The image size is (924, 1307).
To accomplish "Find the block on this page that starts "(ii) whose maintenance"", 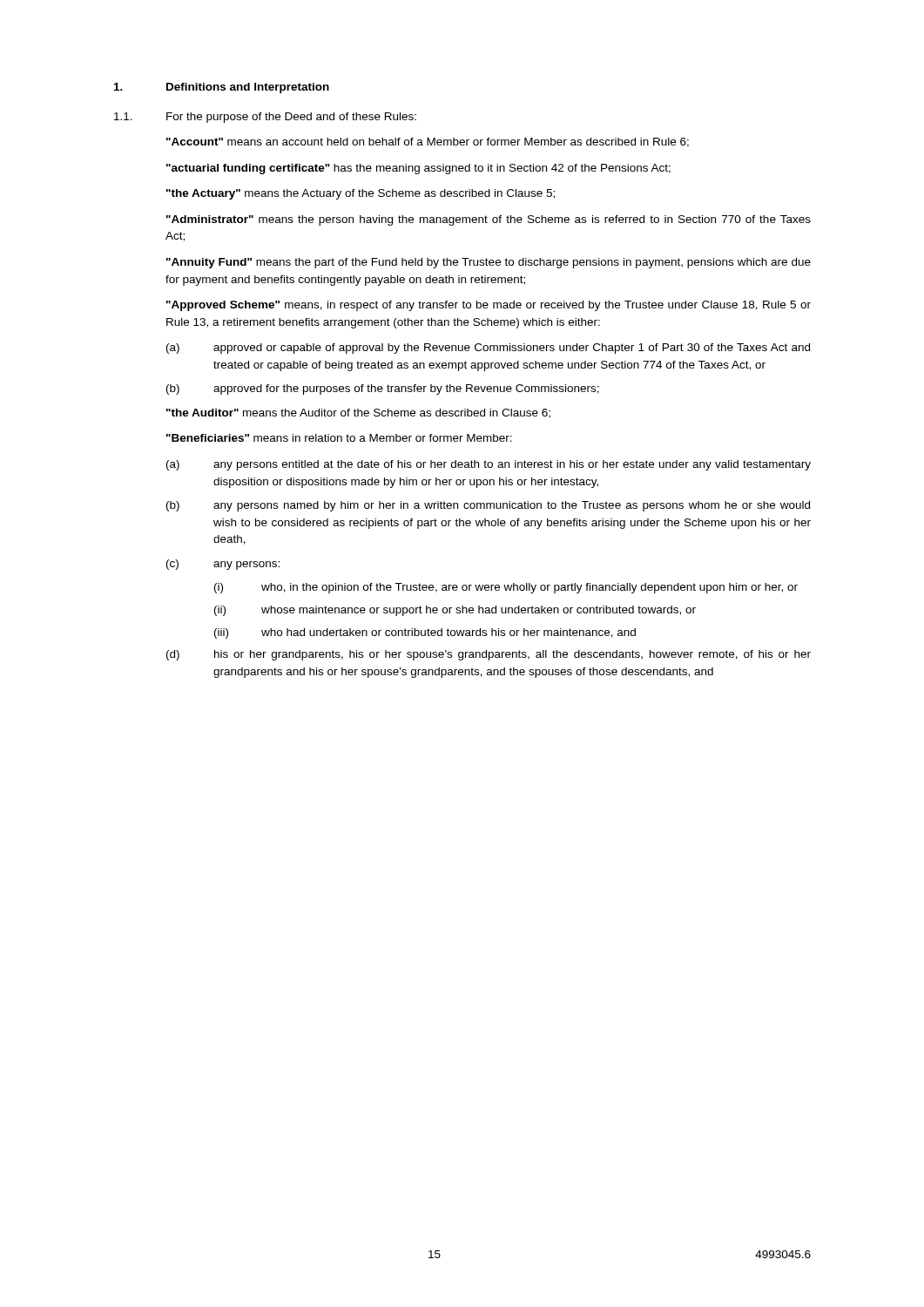I will pyautogui.click(x=512, y=610).
